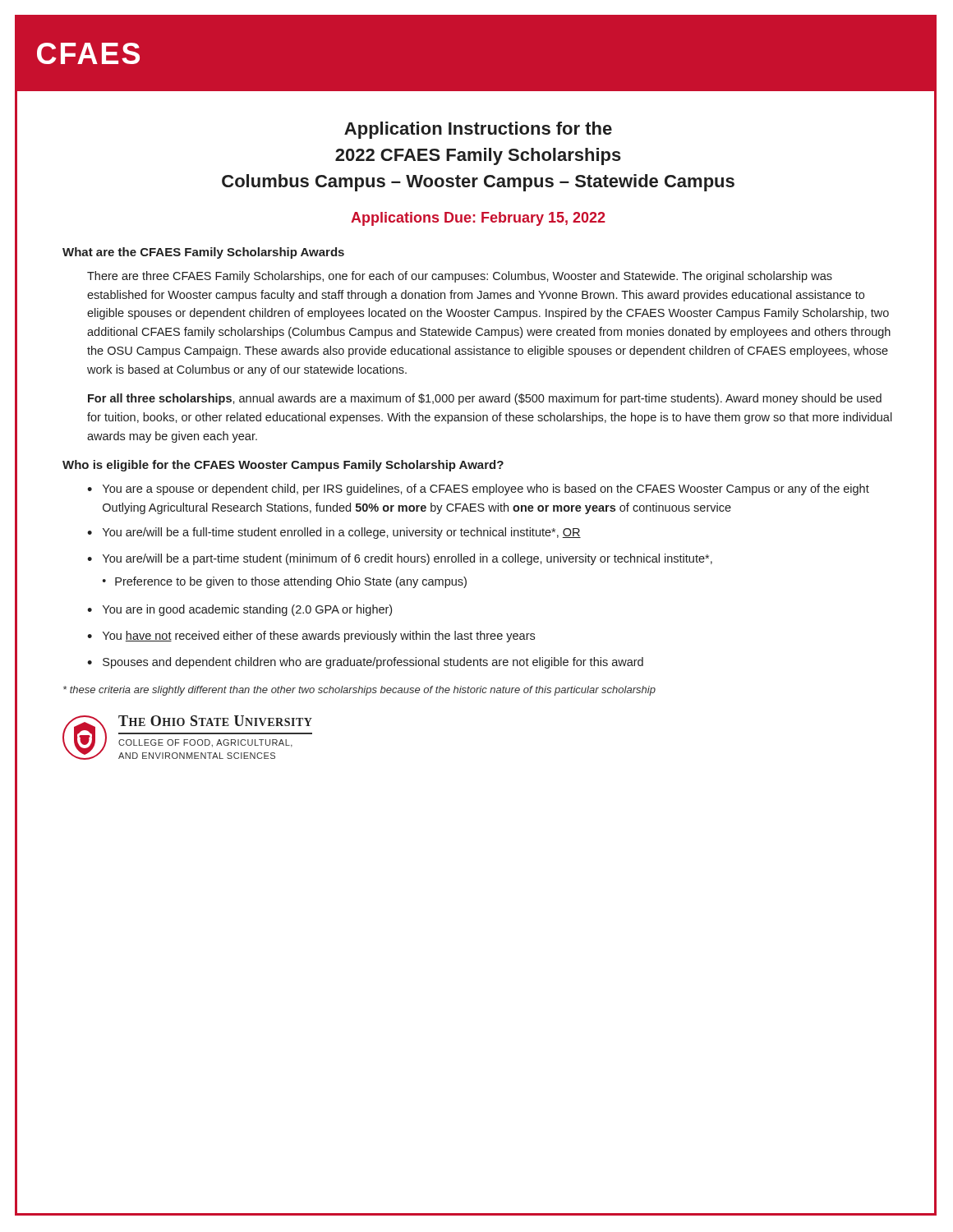Navigate to the region starting "Applications Due: February 15, 2022"
The image size is (953, 1232).
click(478, 218)
